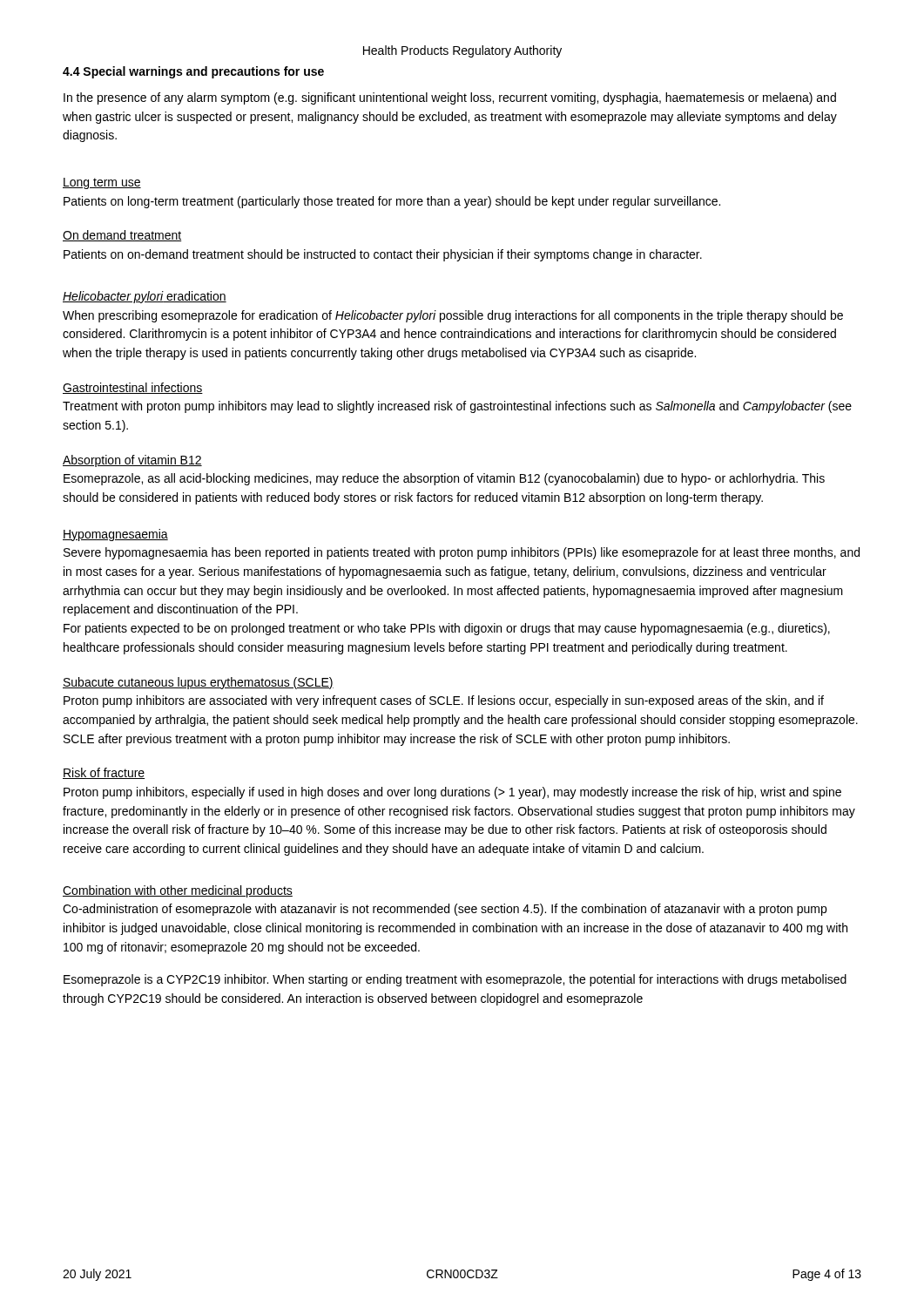Select the block starting "On demand treatment"
This screenshot has width=924, height=1307.
[x=462, y=246]
